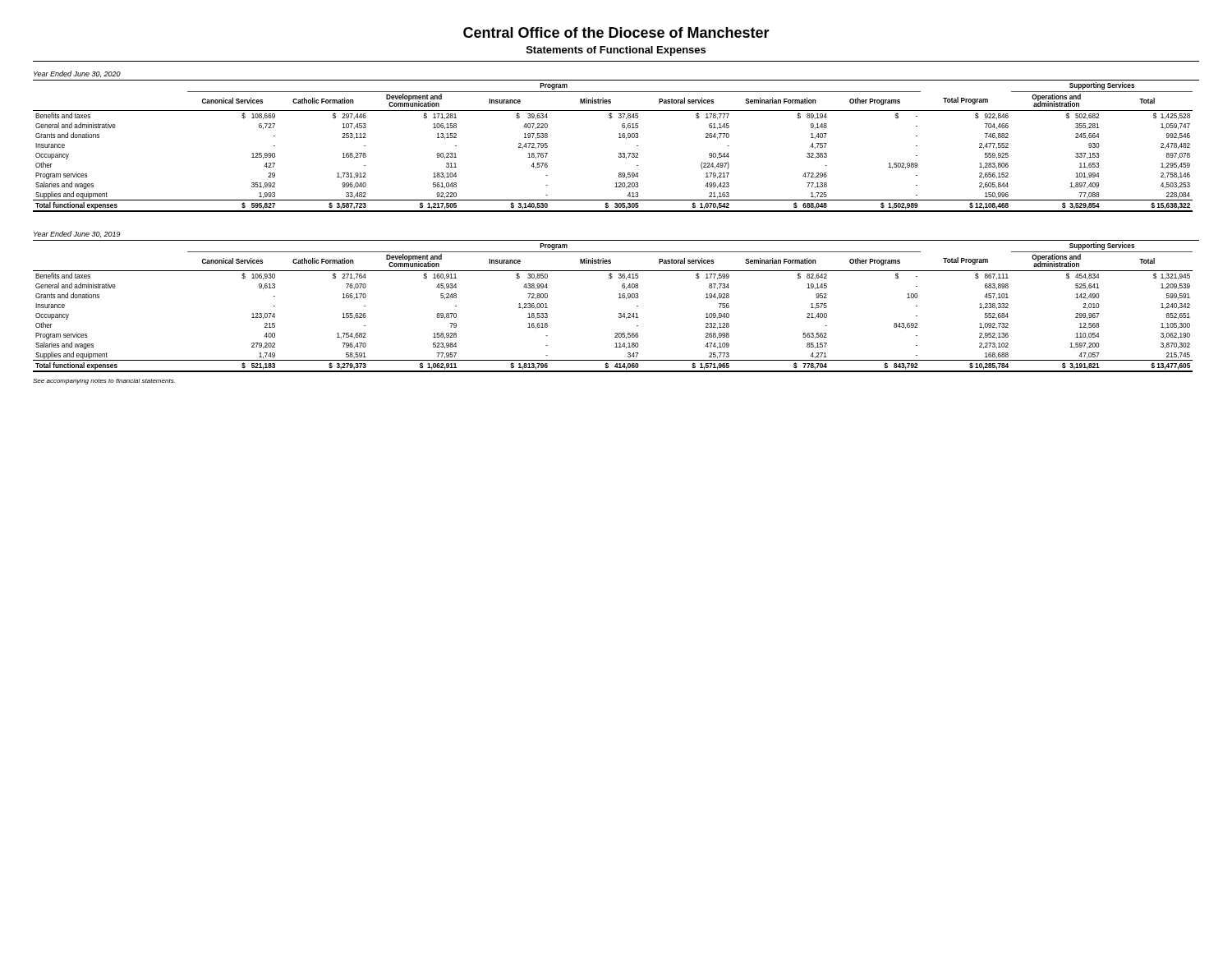Locate the footnote that says "See accompanying notes"
The image size is (1232, 953).
coord(104,381)
